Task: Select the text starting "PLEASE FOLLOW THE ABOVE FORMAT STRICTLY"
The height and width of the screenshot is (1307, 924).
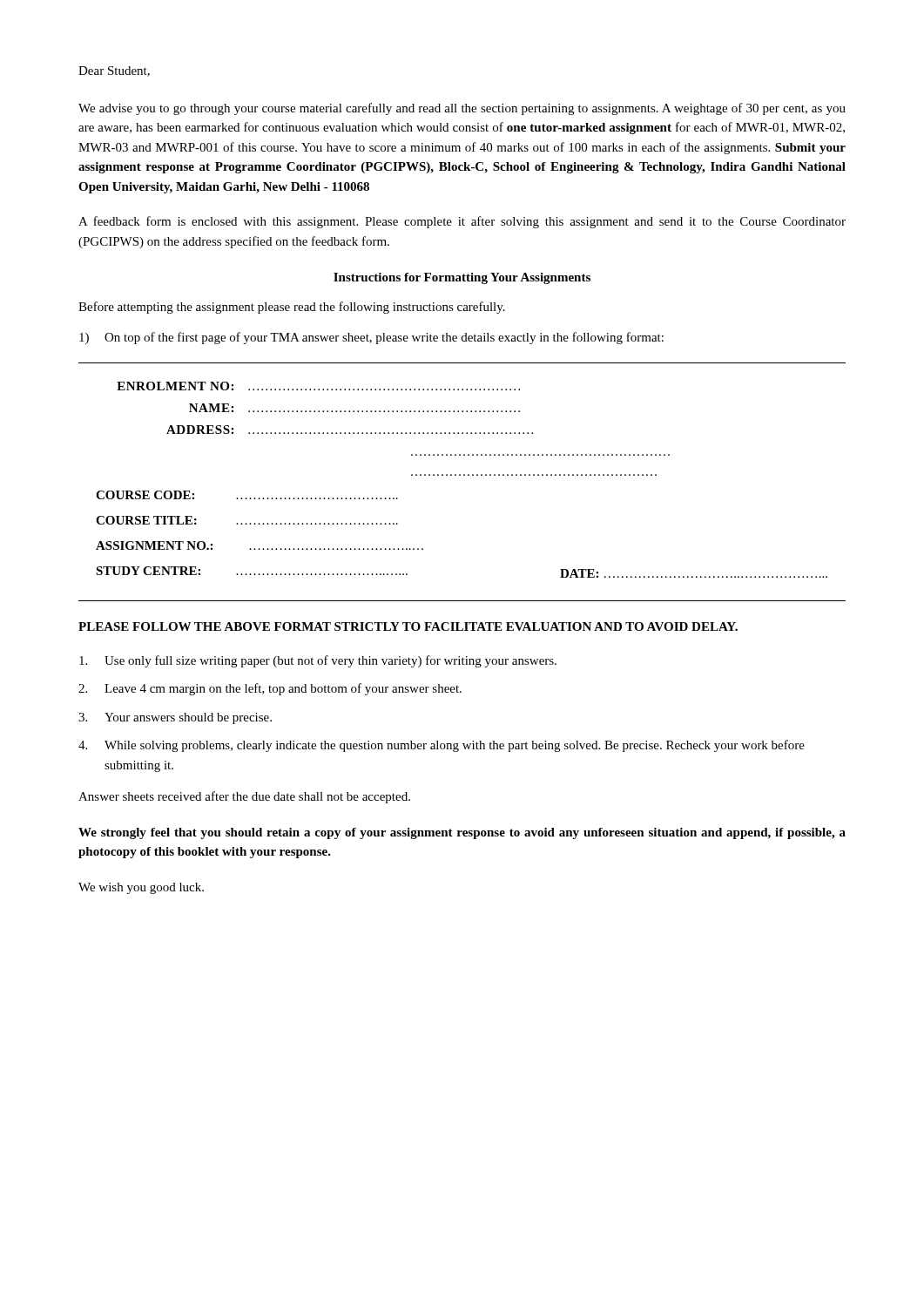Action: (408, 627)
